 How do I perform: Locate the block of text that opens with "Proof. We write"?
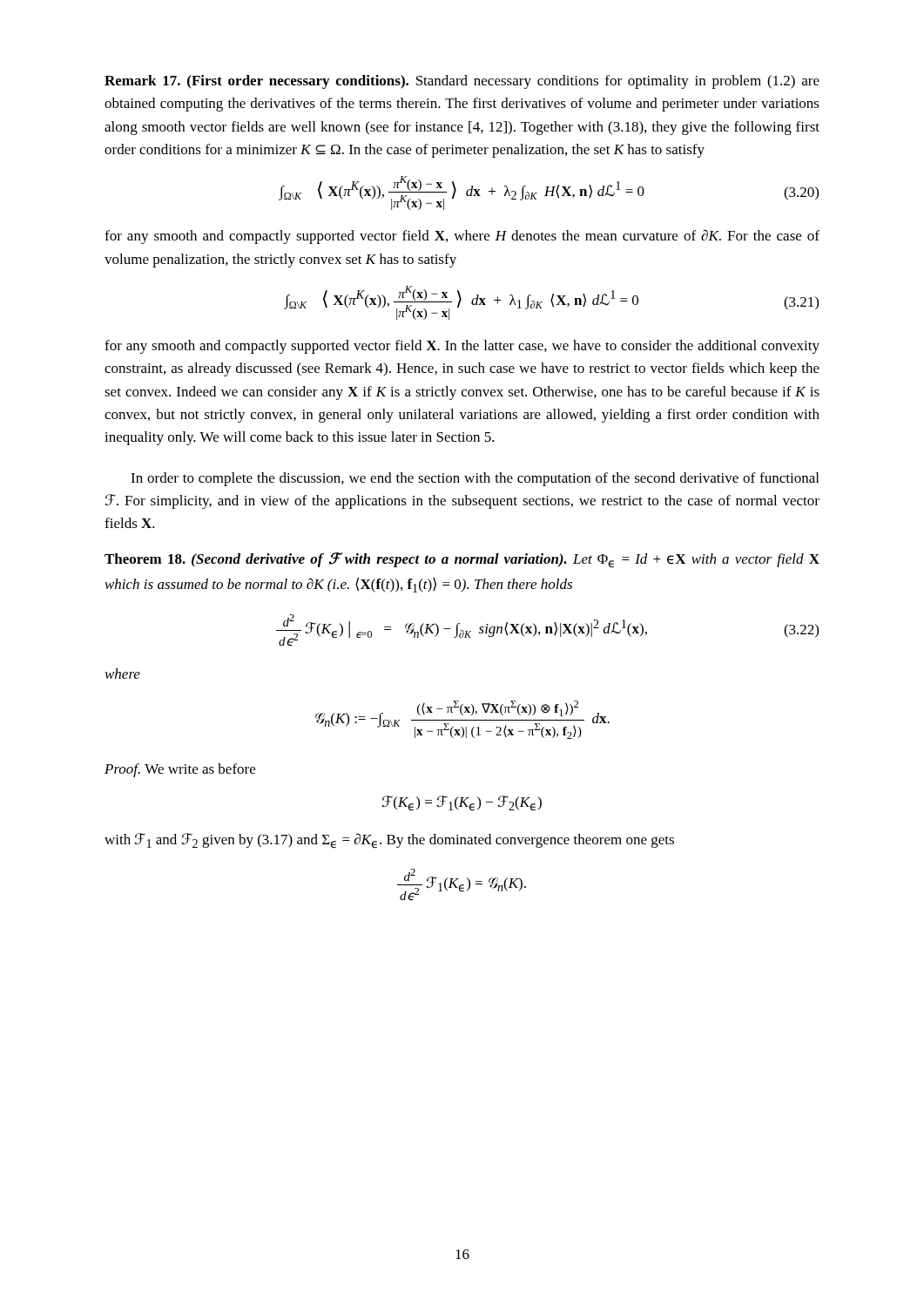(180, 770)
